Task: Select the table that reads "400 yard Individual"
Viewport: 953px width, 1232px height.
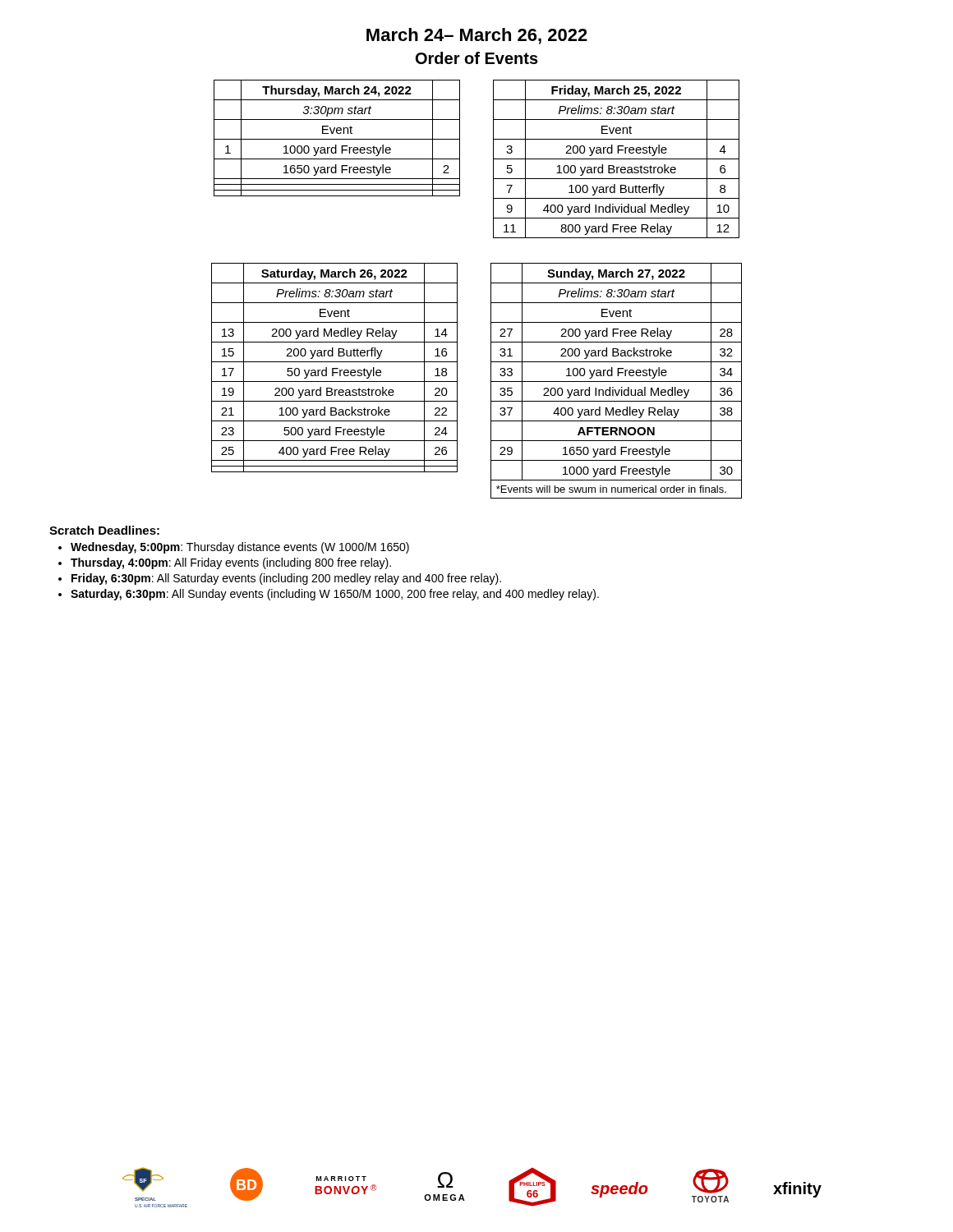Action: point(616,159)
